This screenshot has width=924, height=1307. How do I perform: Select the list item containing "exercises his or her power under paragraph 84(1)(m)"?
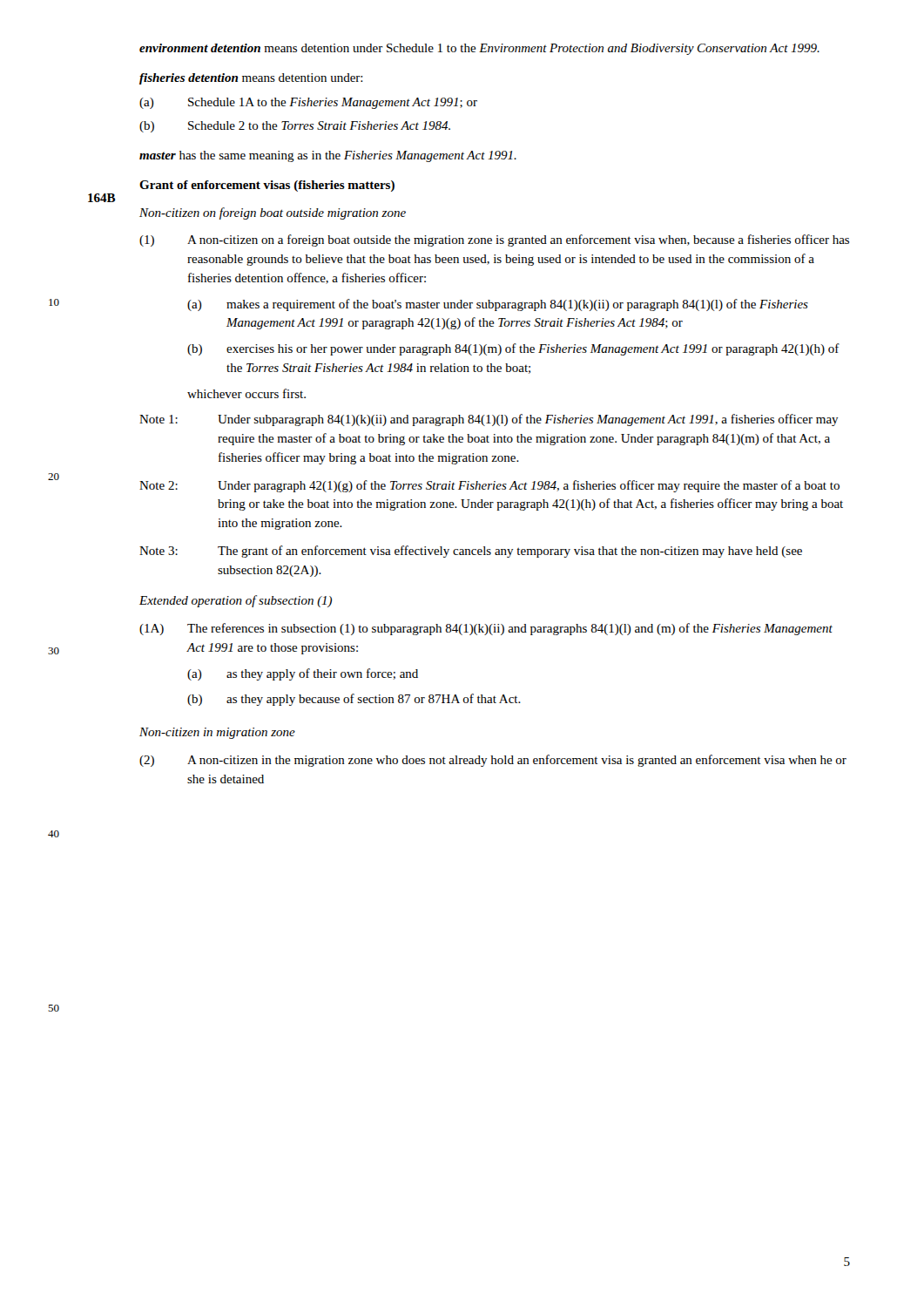coord(533,358)
